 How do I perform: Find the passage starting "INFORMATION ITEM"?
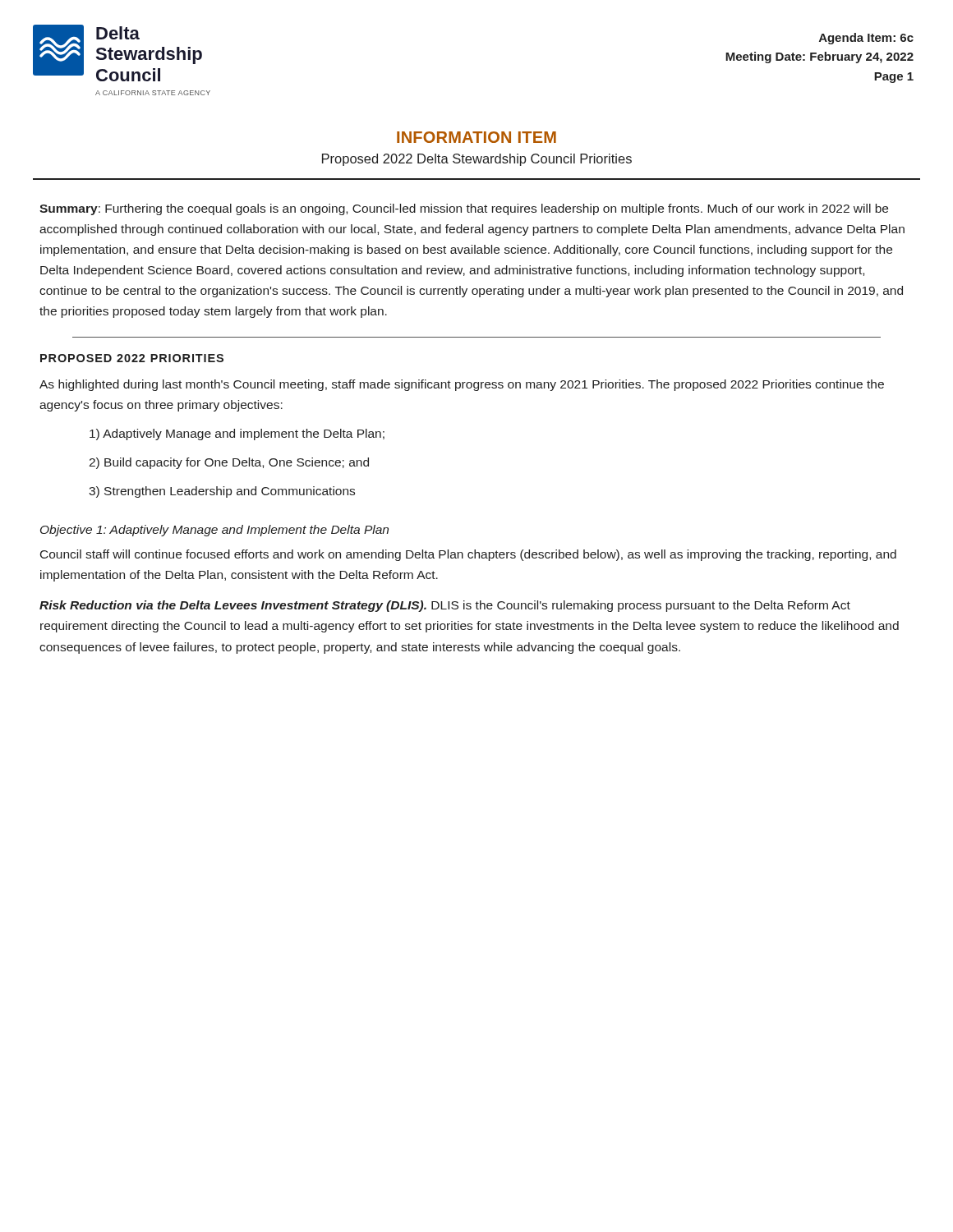click(x=476, y=137)
